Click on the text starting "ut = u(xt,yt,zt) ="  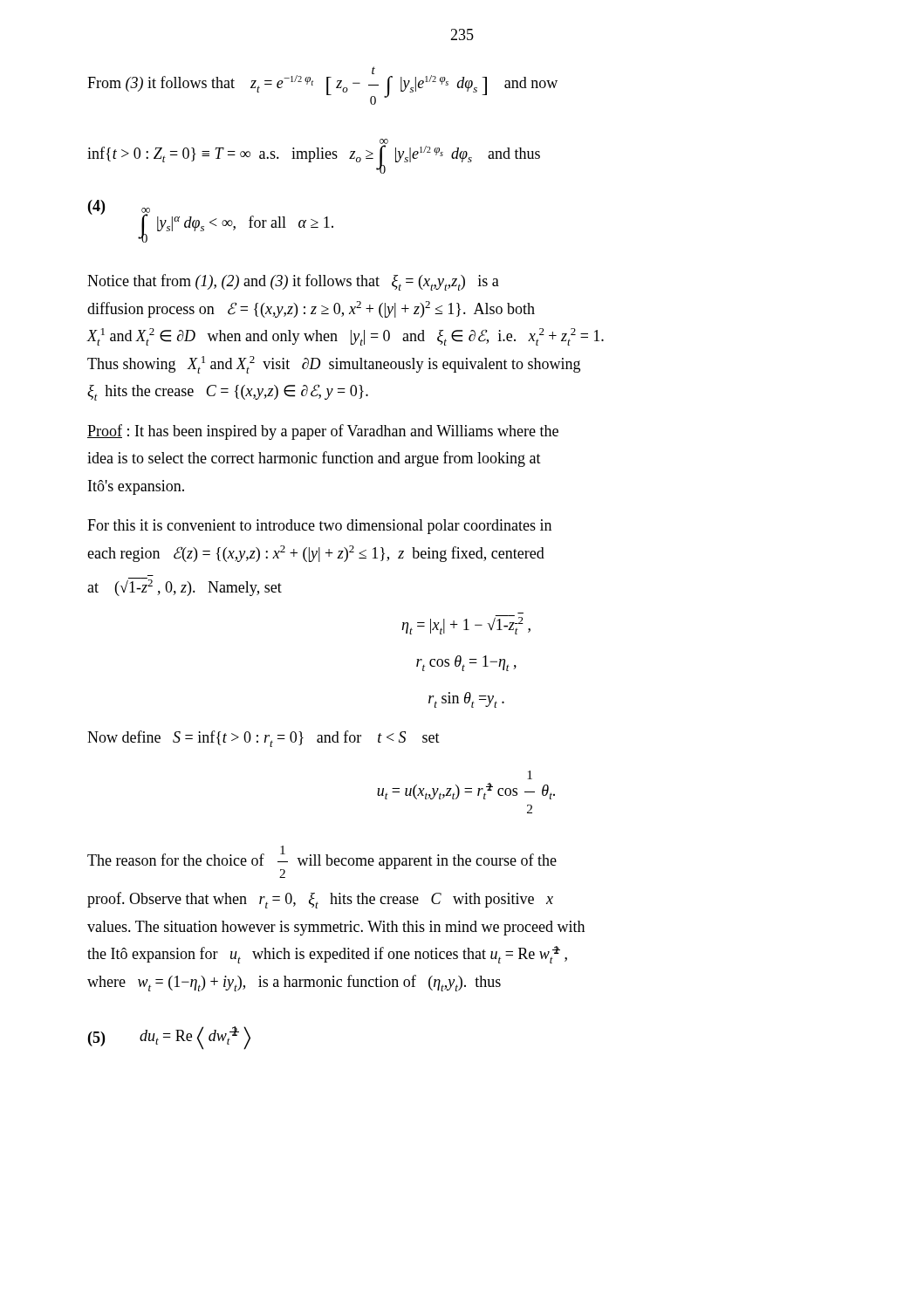pos(466,792)
